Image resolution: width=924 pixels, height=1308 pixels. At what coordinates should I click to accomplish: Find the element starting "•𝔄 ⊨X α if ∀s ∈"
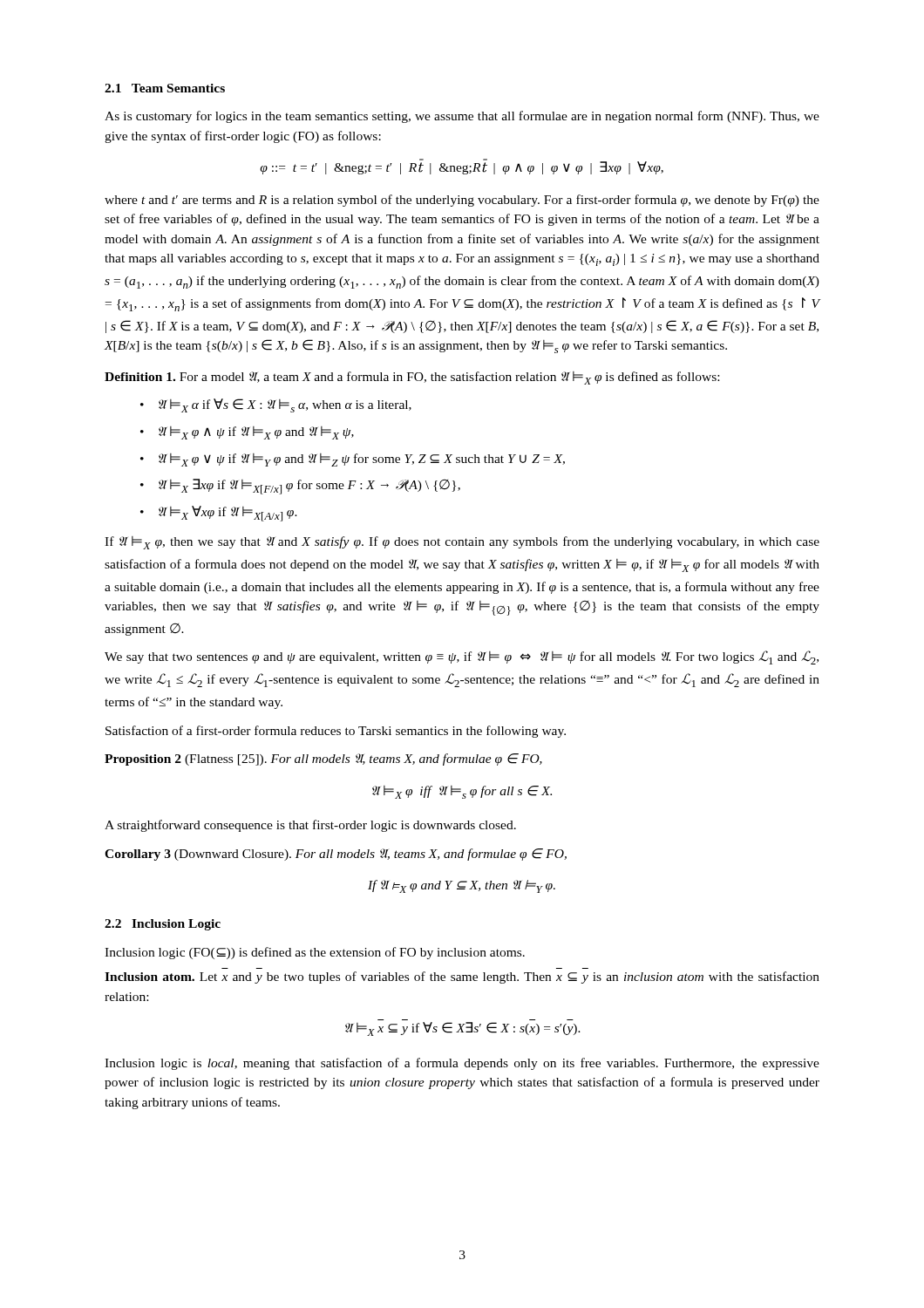pyautogui.click(x=276, y=406)
